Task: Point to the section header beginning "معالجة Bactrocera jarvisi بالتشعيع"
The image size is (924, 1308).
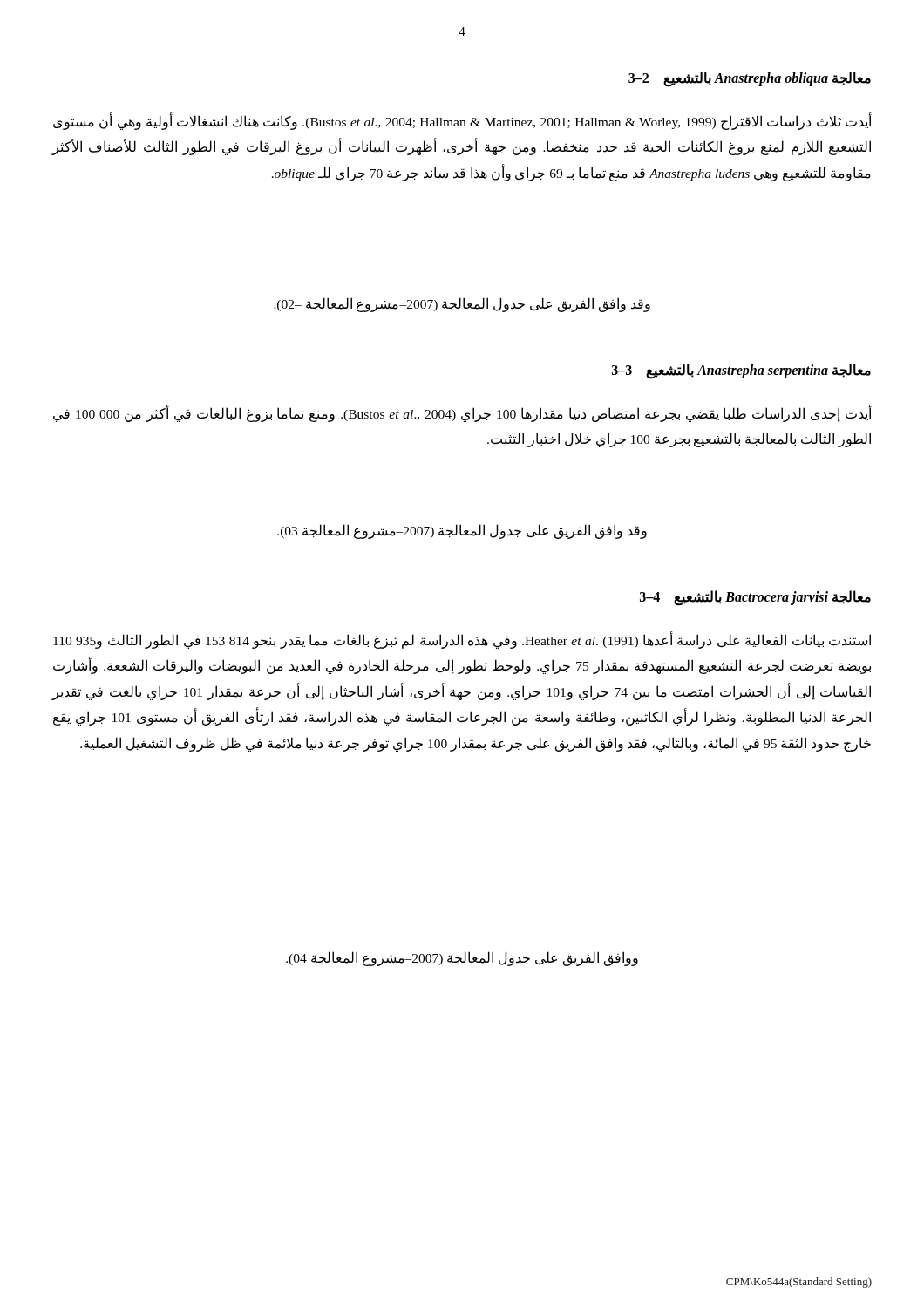Action: (x=755, y=597)
